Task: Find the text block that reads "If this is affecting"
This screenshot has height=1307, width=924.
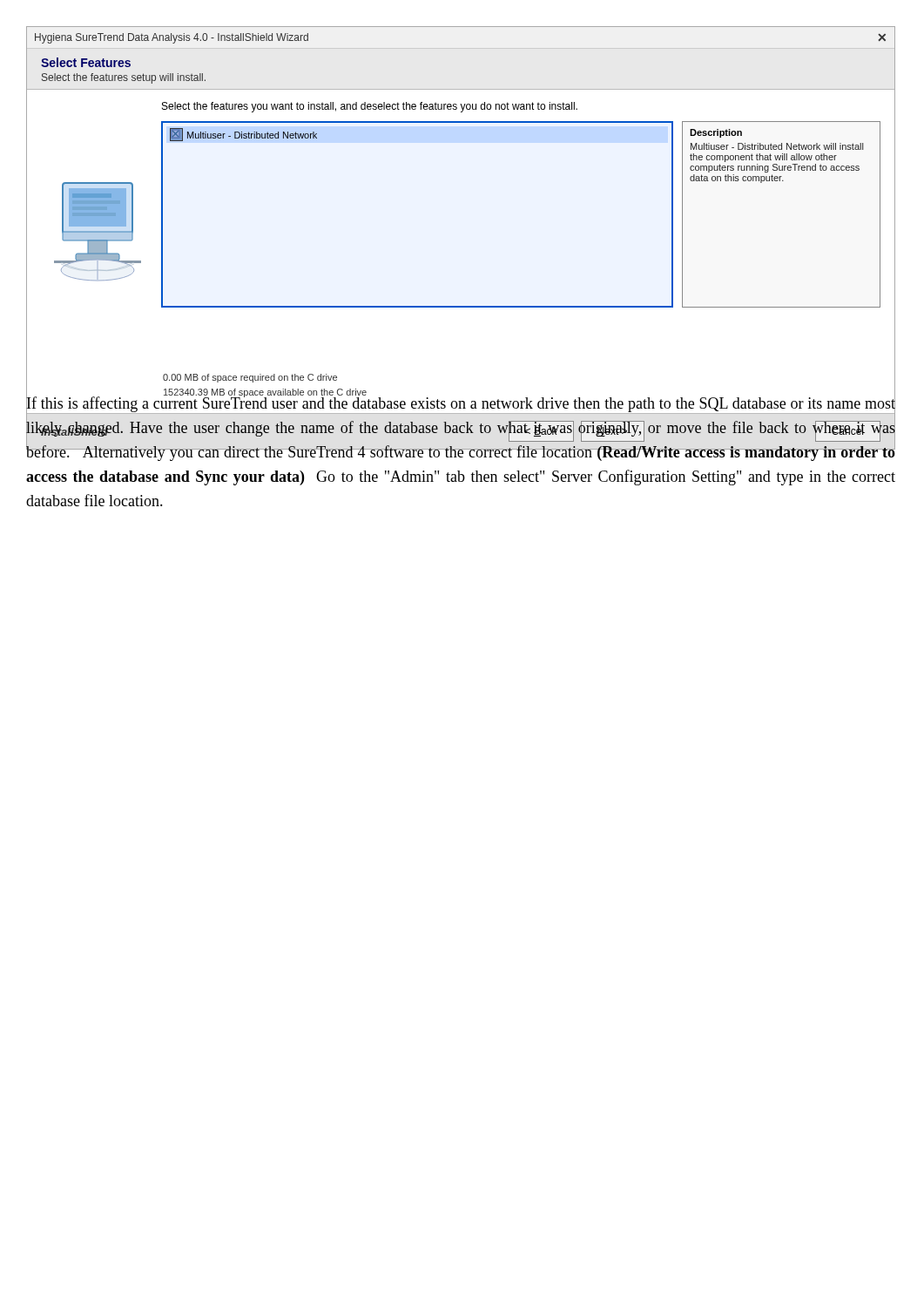Action: point(461,452)
